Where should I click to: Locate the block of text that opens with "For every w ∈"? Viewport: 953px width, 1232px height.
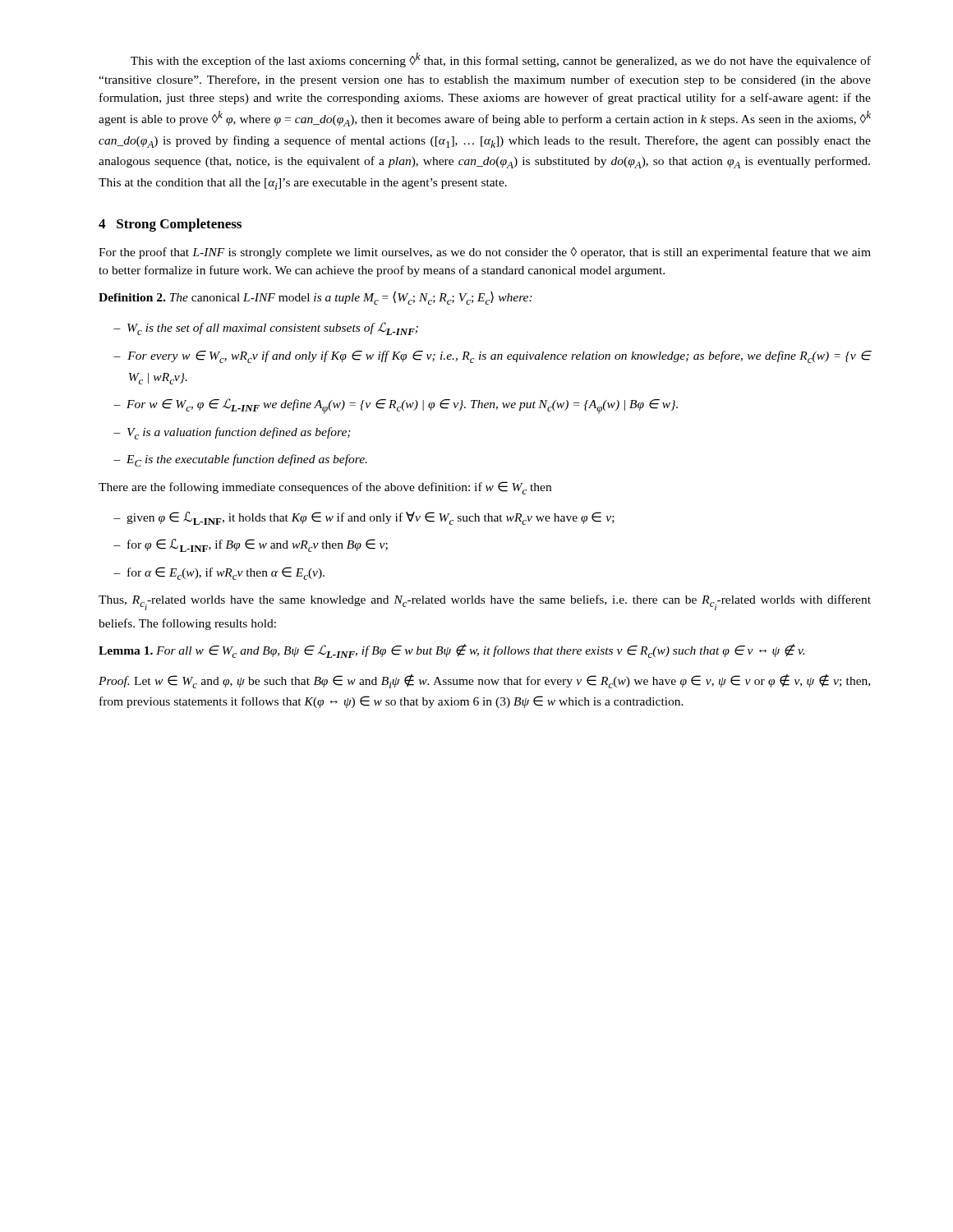point(492,368)
